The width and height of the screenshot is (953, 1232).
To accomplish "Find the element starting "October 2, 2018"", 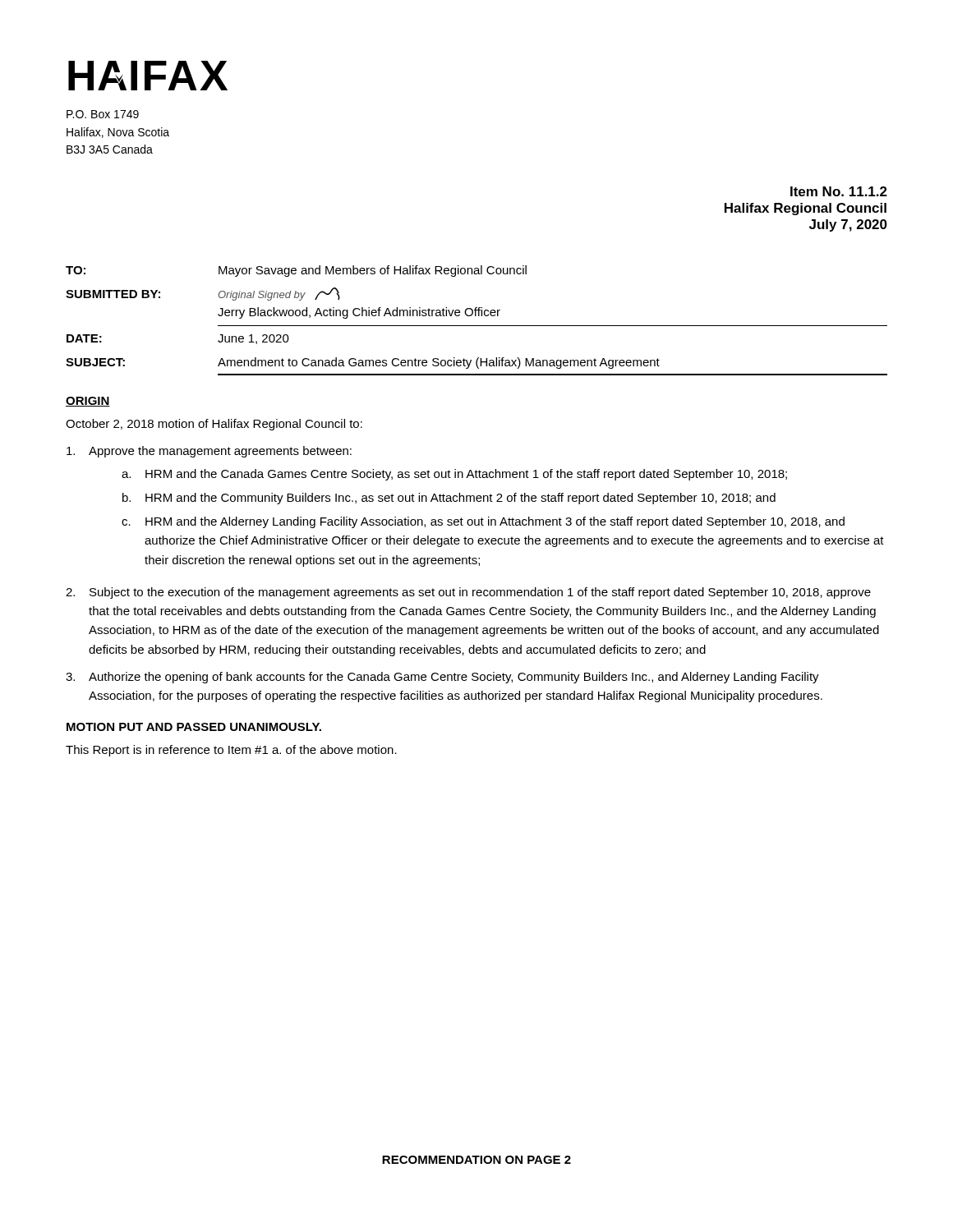I will (x=214, y=423).
